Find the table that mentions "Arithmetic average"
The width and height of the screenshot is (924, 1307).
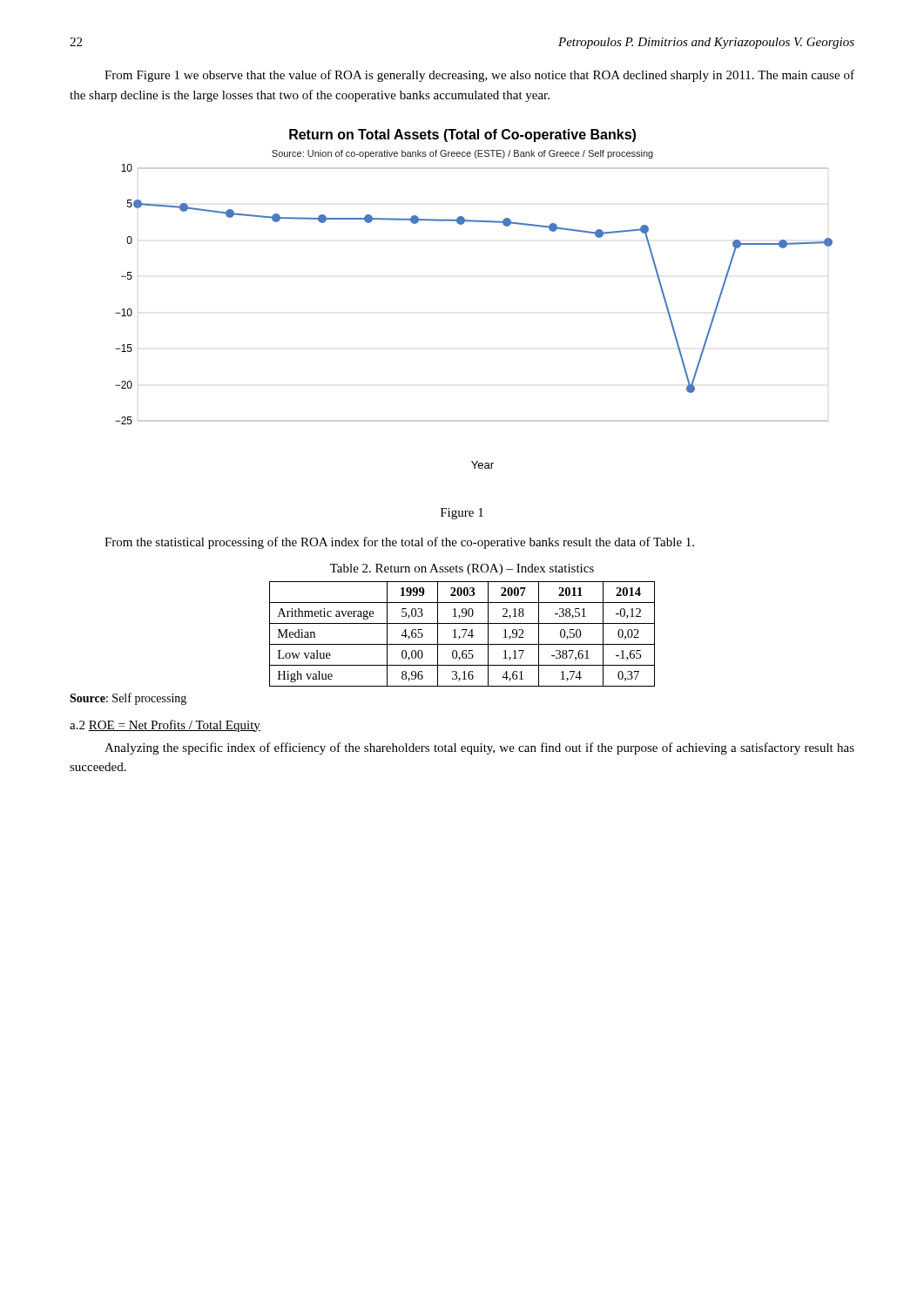coord(462,633)
